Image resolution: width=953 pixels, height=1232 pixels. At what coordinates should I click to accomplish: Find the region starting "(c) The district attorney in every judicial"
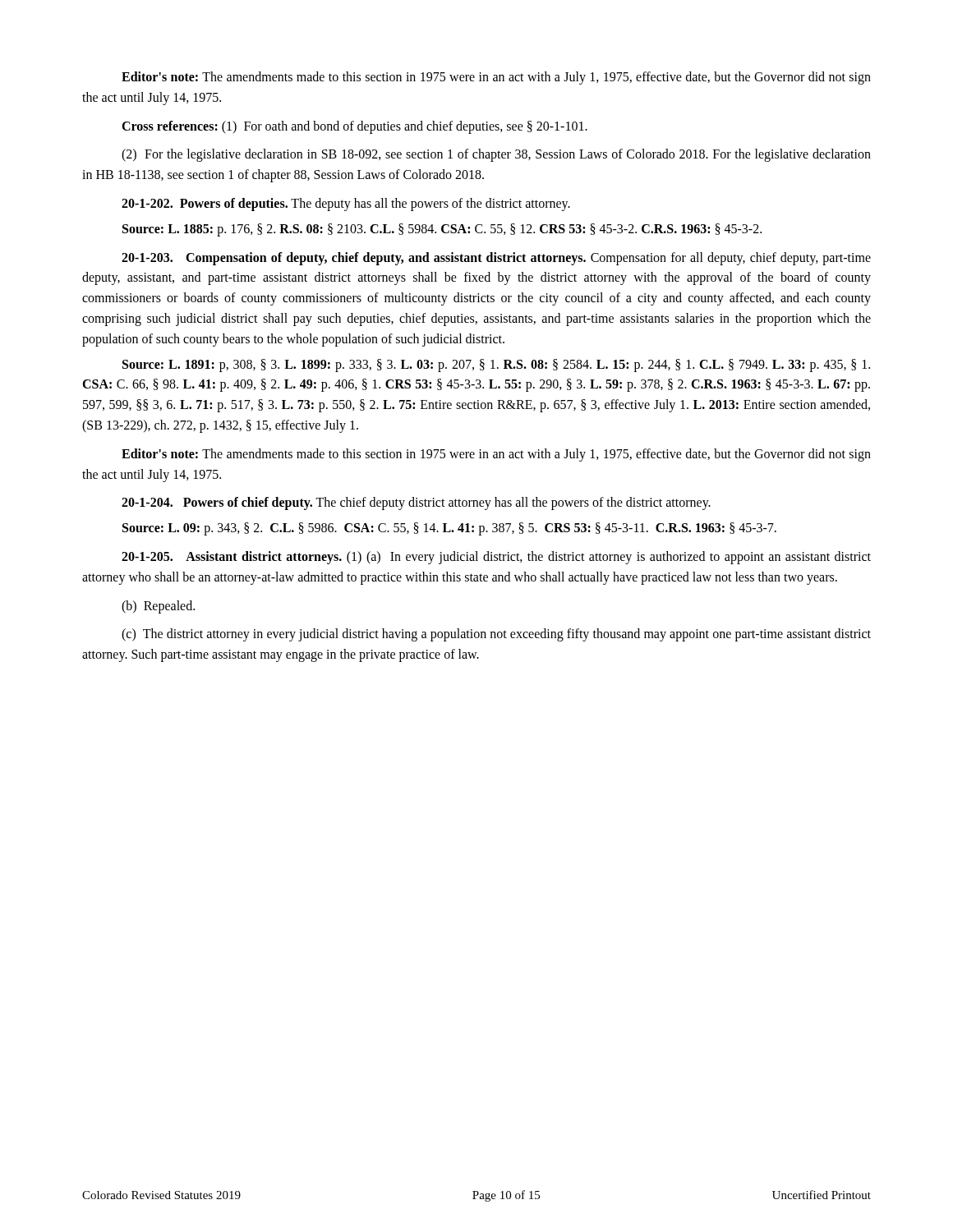[476, 644]
